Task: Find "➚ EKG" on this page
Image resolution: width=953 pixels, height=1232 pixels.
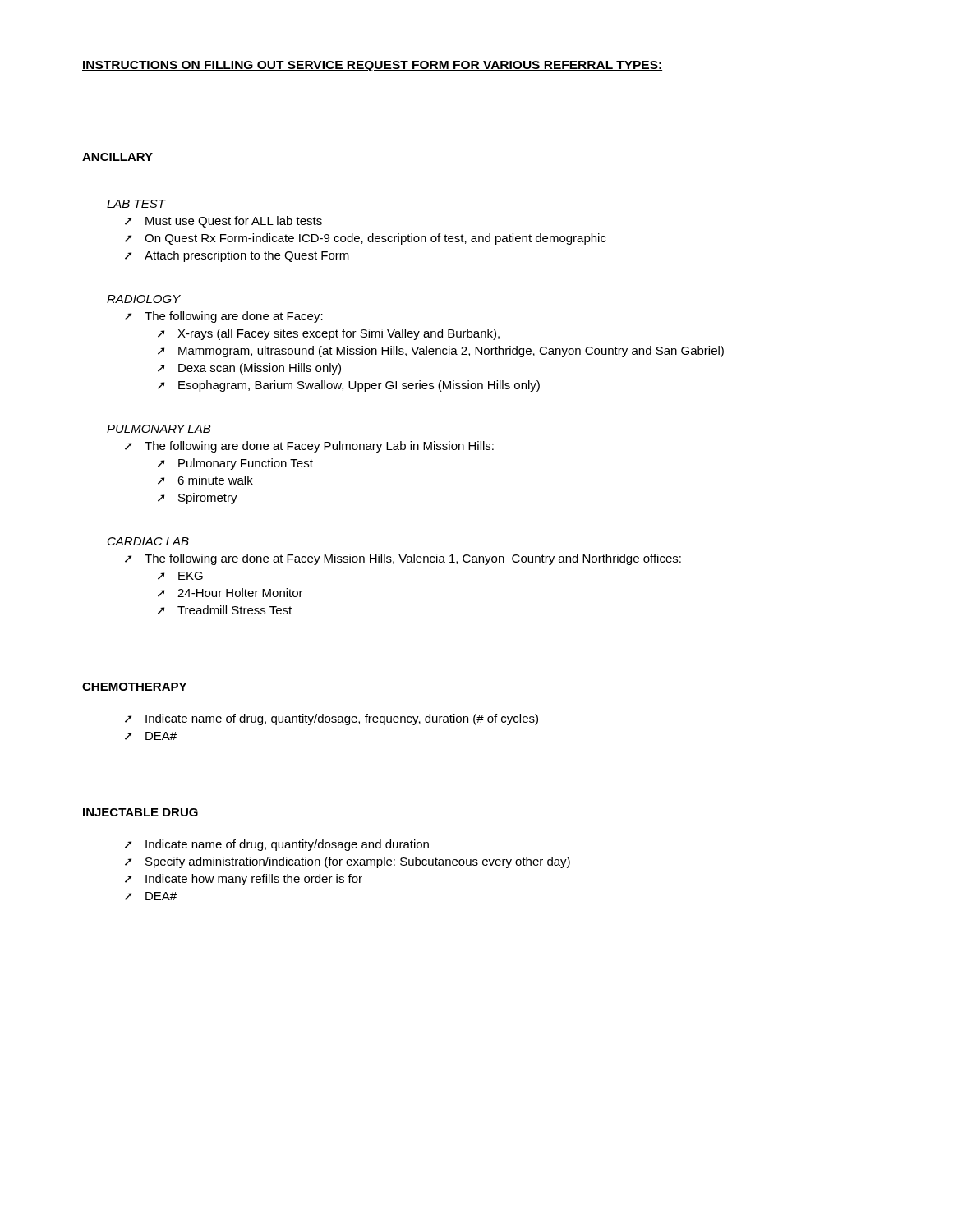Action: click(180, 576)
